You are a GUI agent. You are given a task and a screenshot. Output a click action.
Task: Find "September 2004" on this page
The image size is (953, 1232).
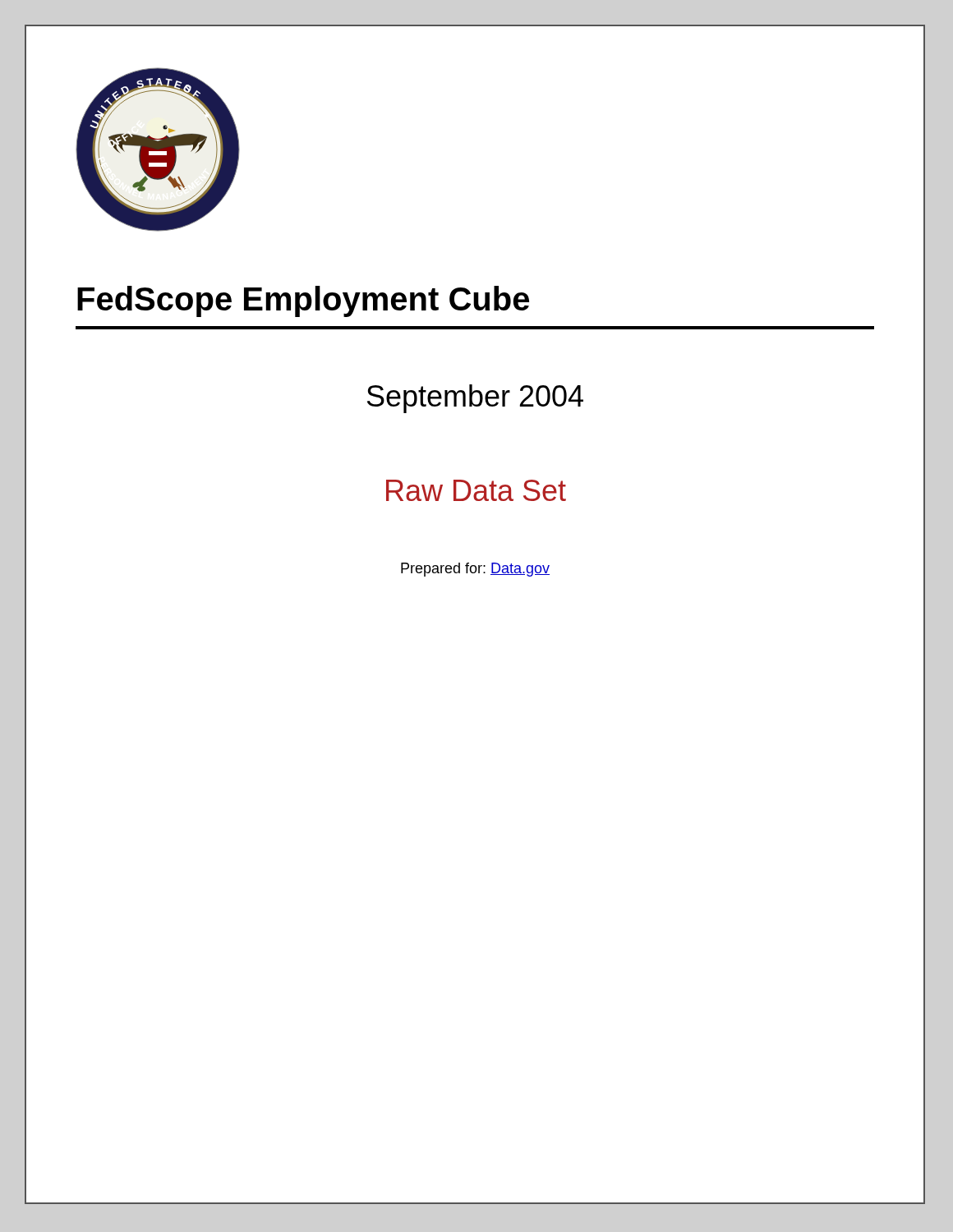click(x=475, y=396)
